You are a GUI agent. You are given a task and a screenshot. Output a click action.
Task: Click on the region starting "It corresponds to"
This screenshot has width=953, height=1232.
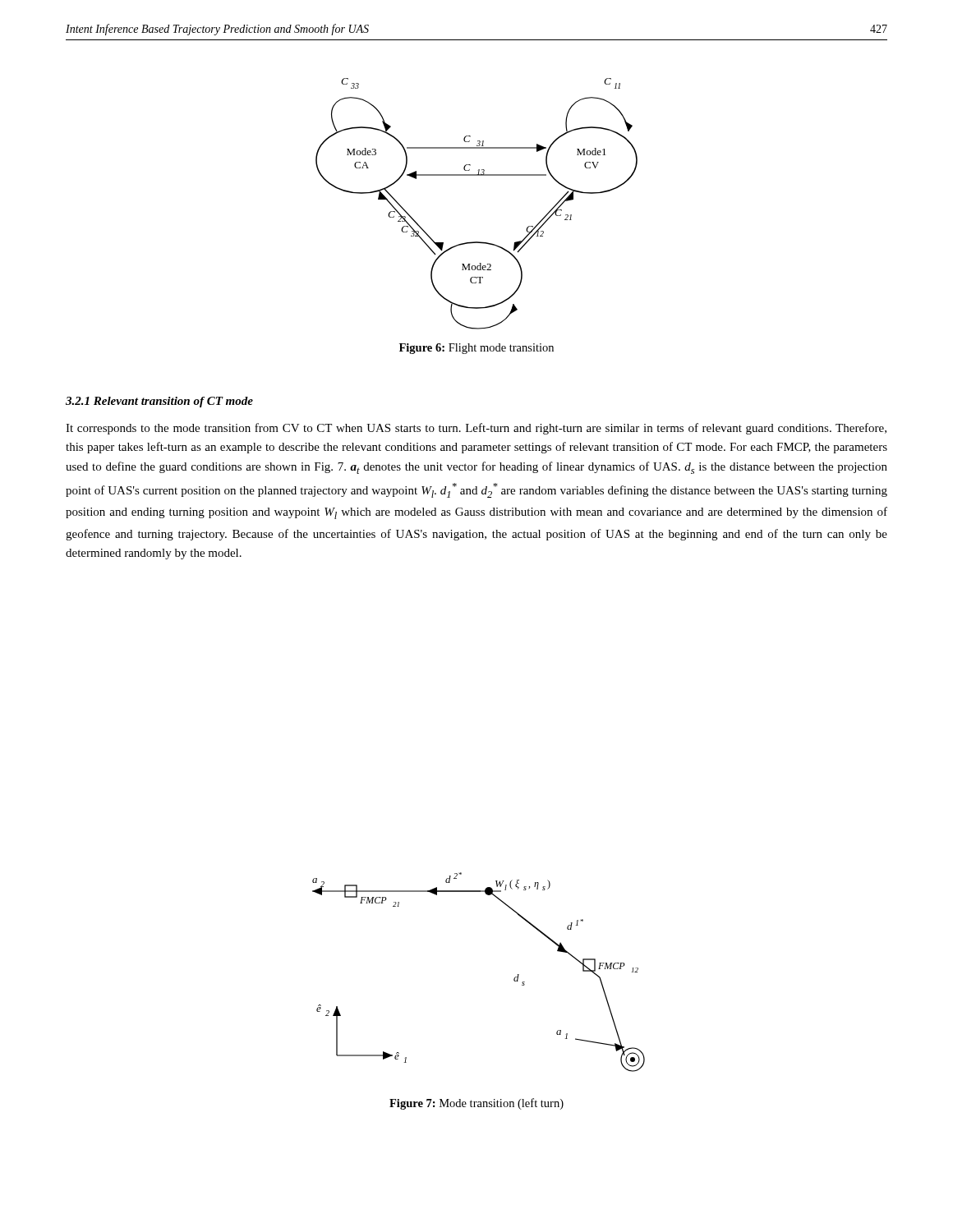tap(476, 490)
